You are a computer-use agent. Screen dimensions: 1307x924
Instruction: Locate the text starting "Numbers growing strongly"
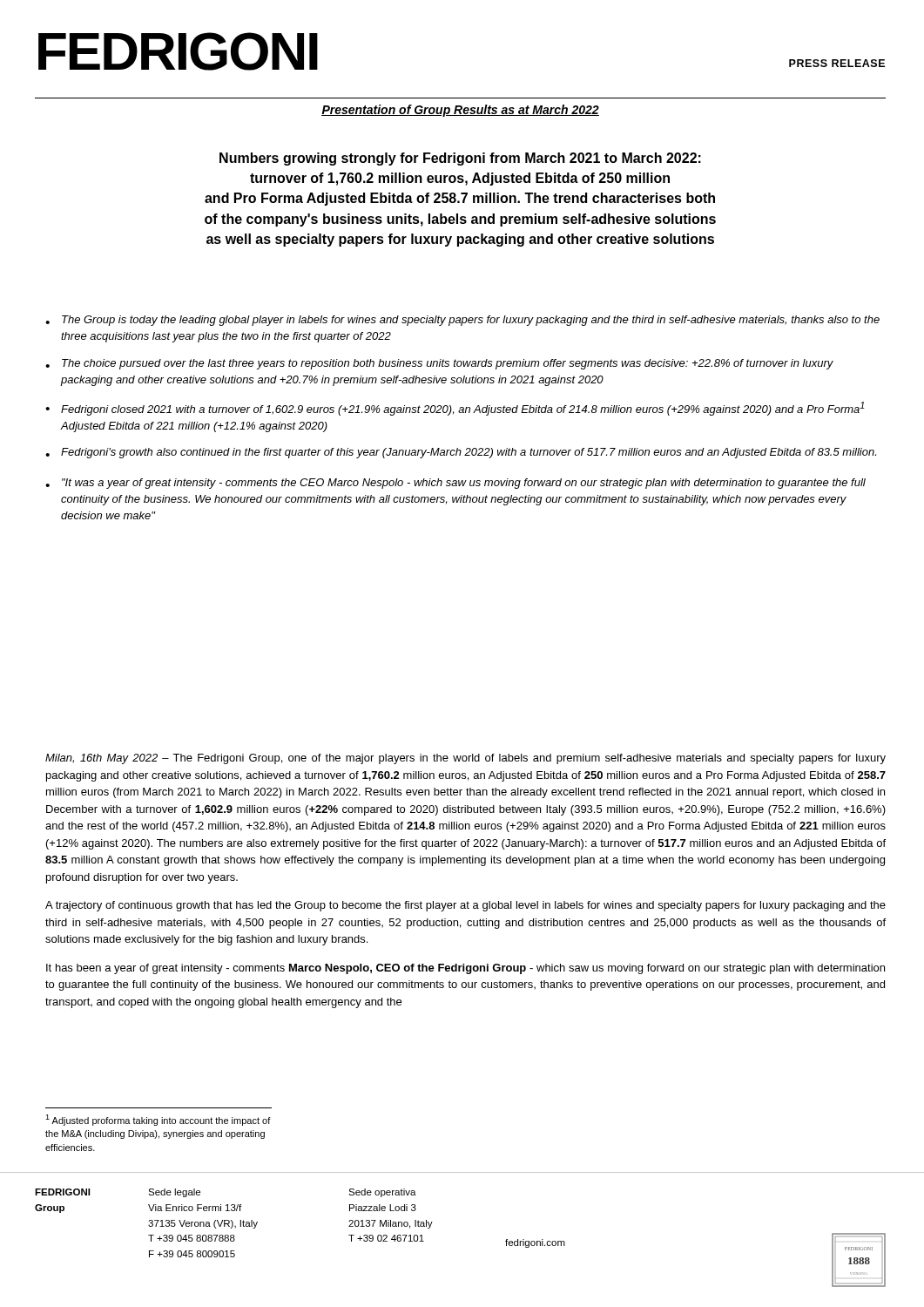[x=460, y=199]
